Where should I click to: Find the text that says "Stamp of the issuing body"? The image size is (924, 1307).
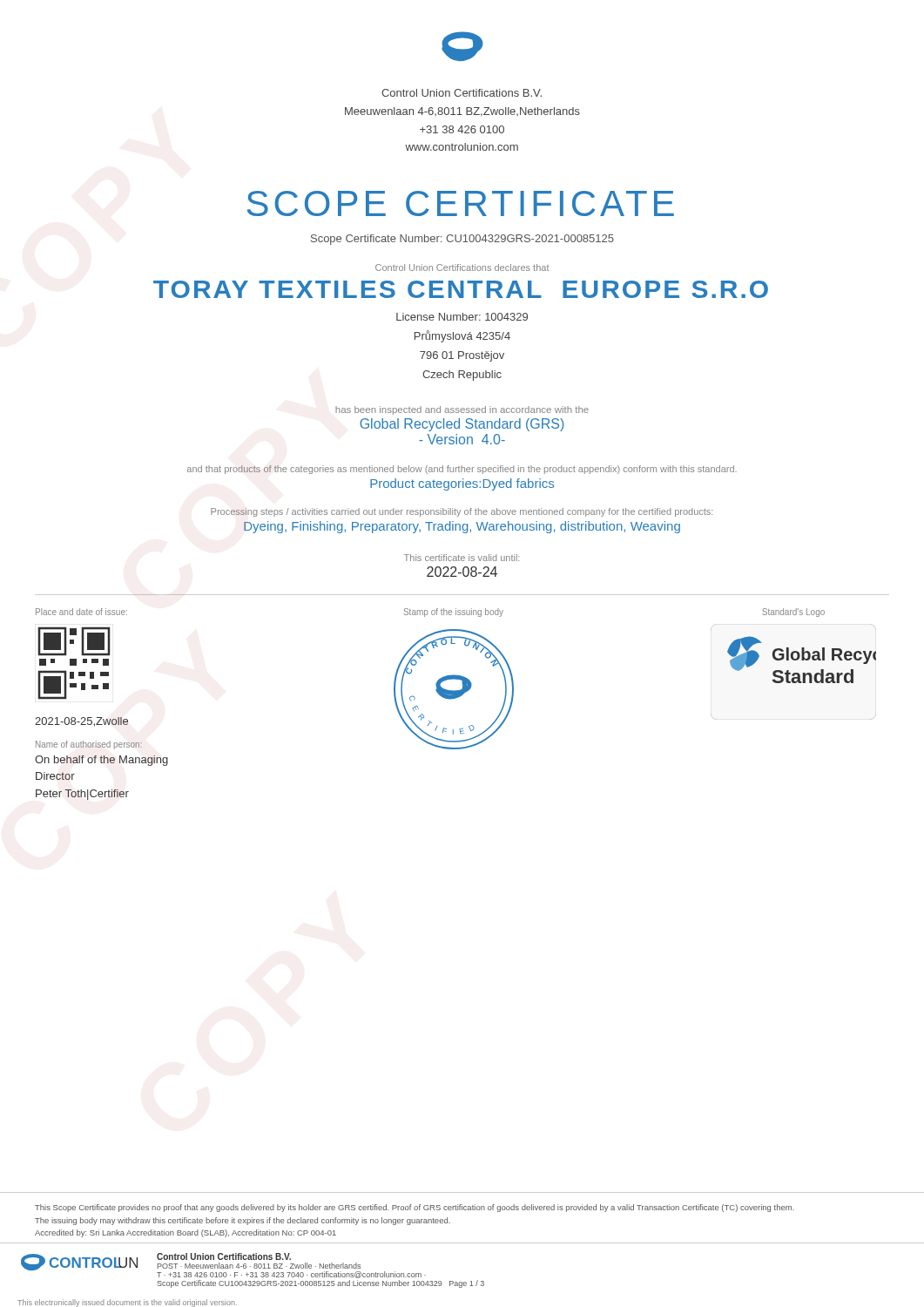point(453,612)
